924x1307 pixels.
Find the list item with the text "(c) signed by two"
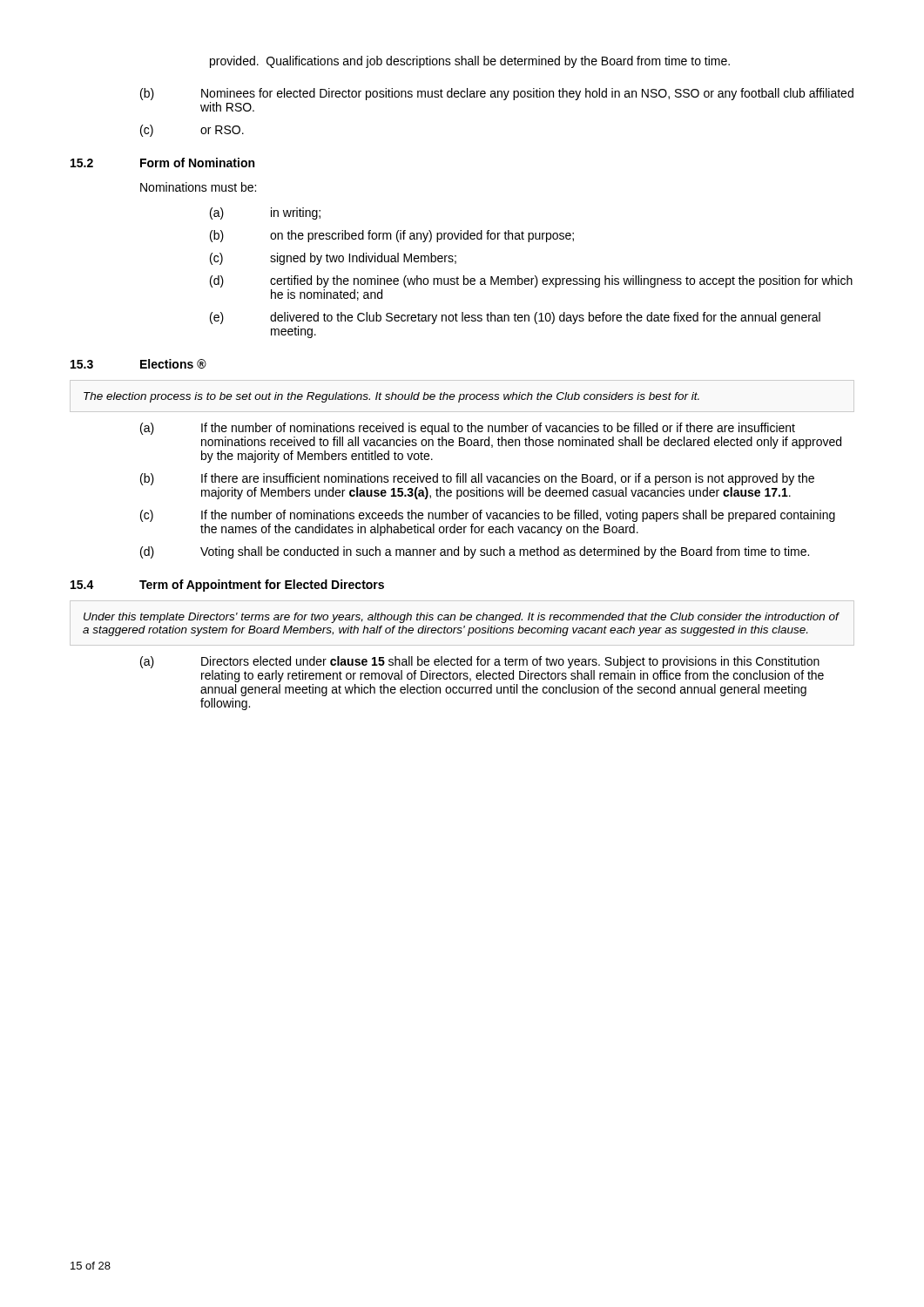(333, 259)
